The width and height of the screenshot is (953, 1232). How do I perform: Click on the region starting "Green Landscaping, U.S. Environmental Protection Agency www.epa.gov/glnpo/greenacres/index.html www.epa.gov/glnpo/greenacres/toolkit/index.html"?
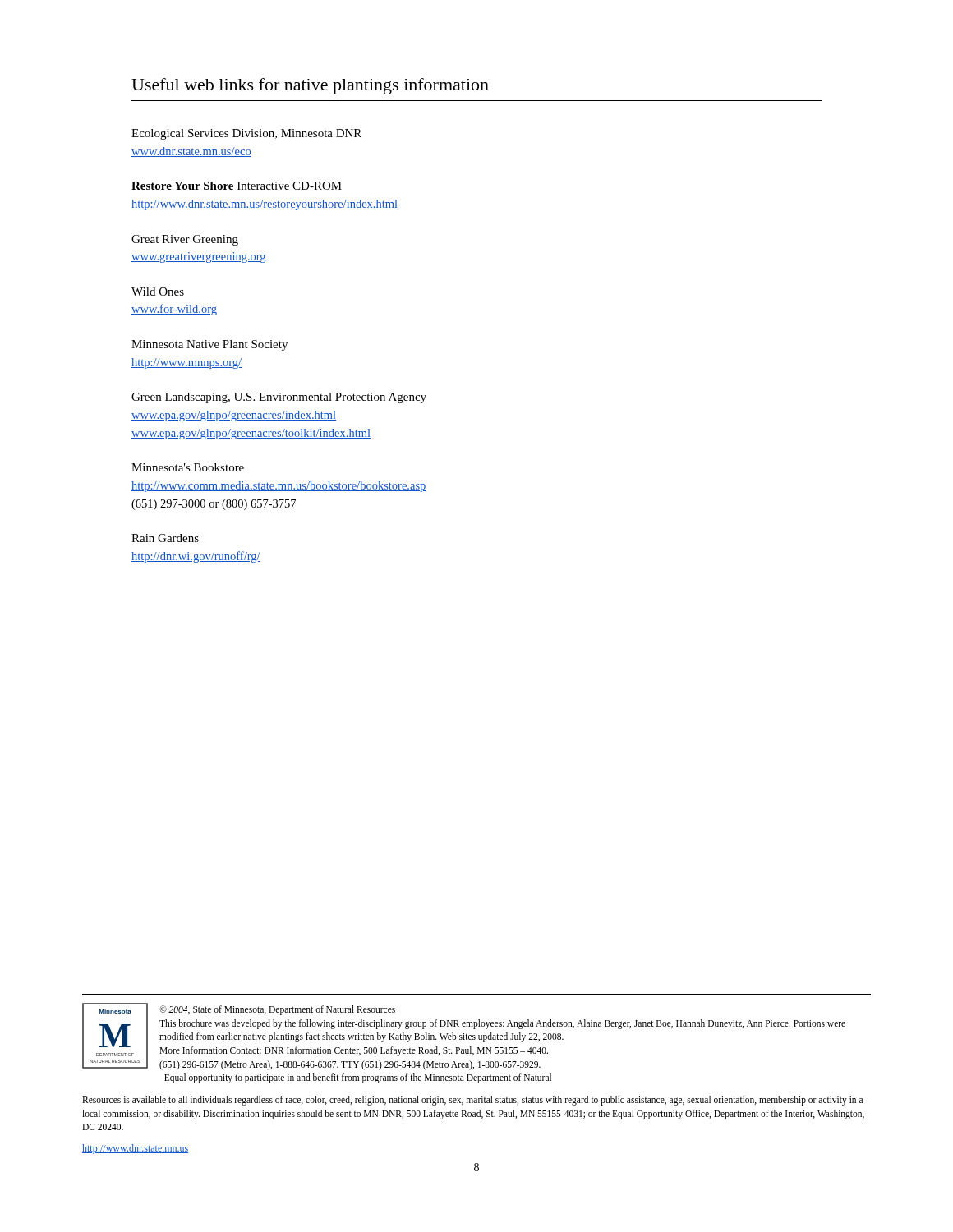coord(279,398)
